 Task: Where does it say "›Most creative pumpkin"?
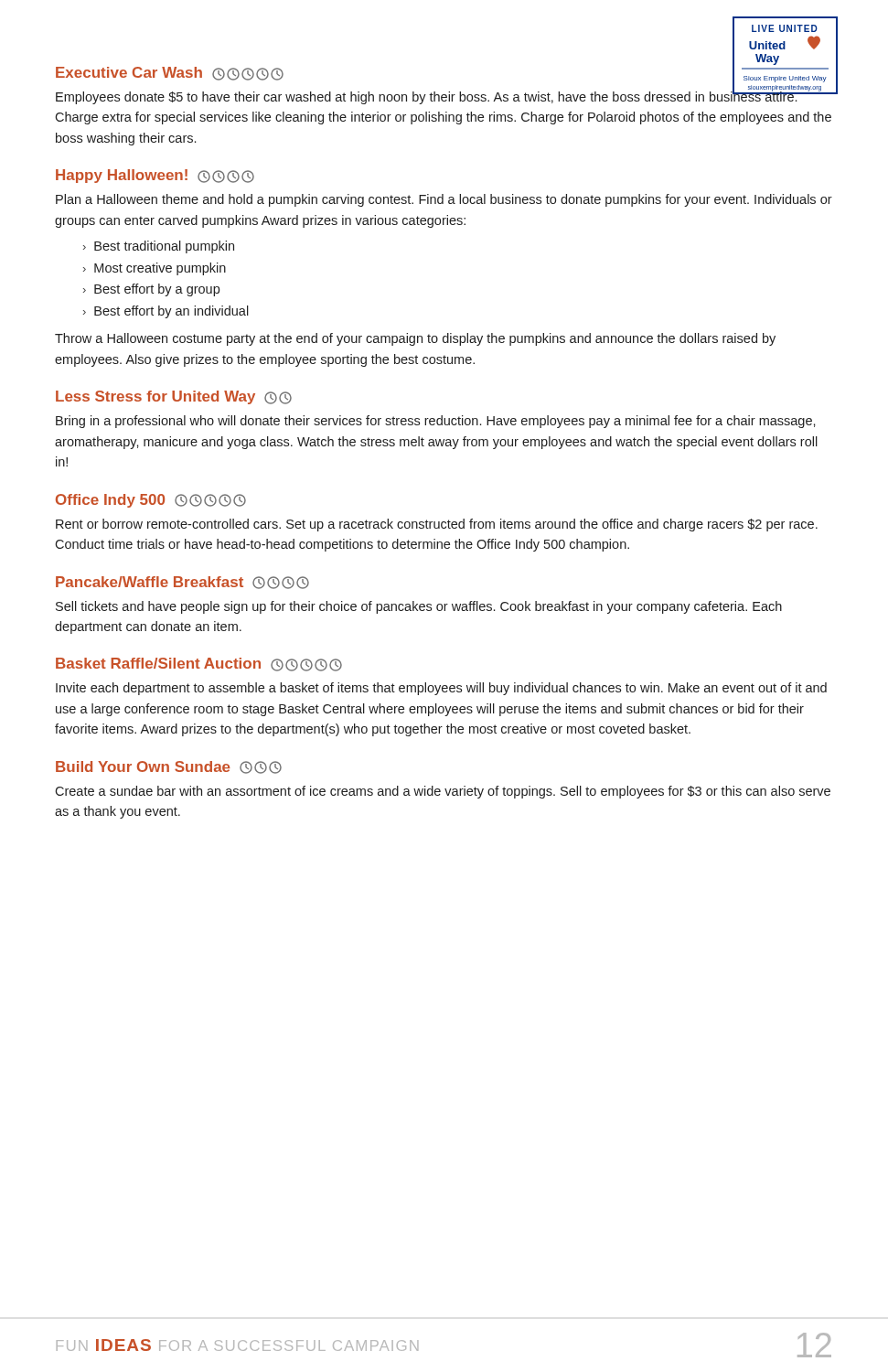click(x=154, y=268)
